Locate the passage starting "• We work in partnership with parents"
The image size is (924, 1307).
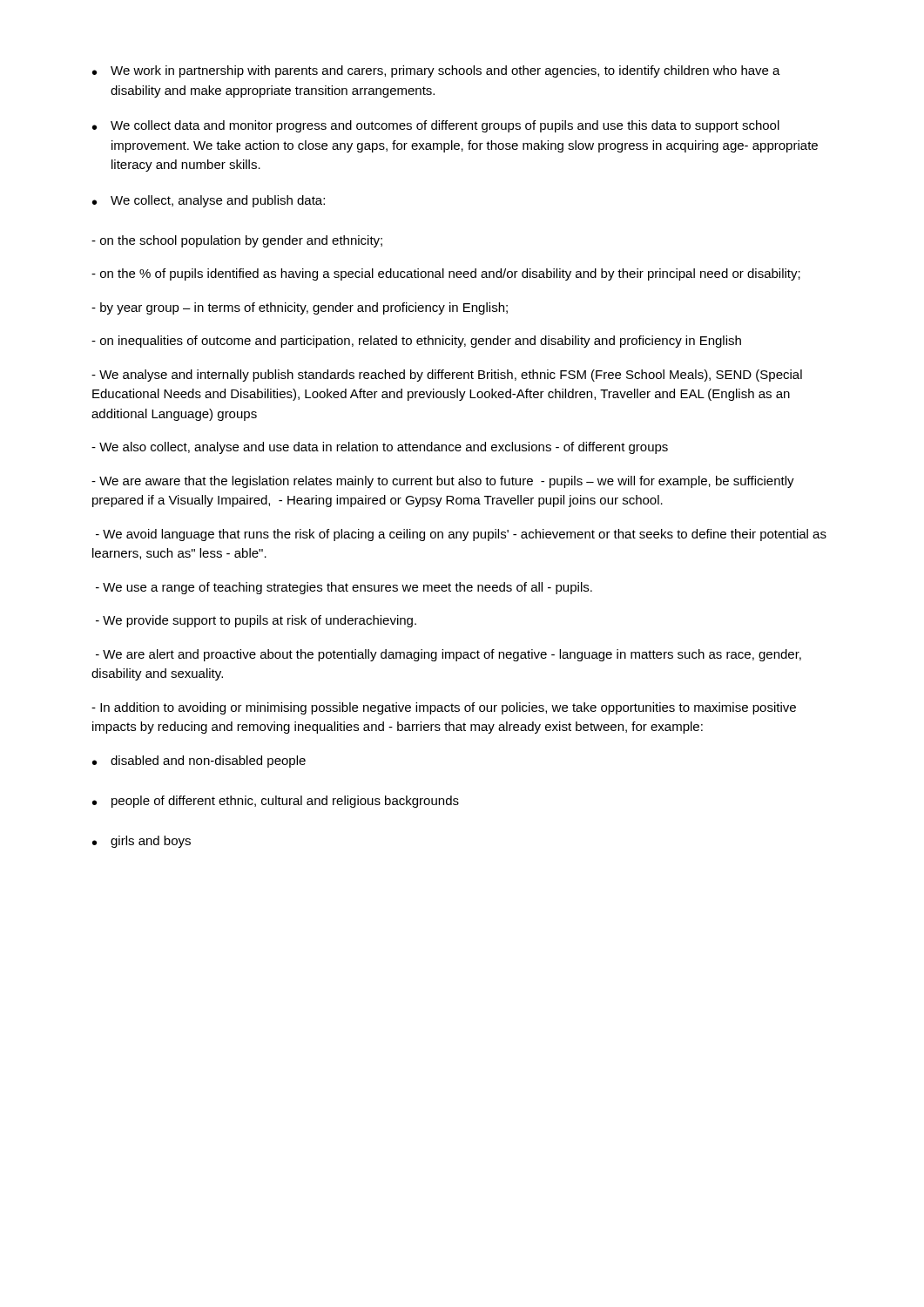(462, 81)
